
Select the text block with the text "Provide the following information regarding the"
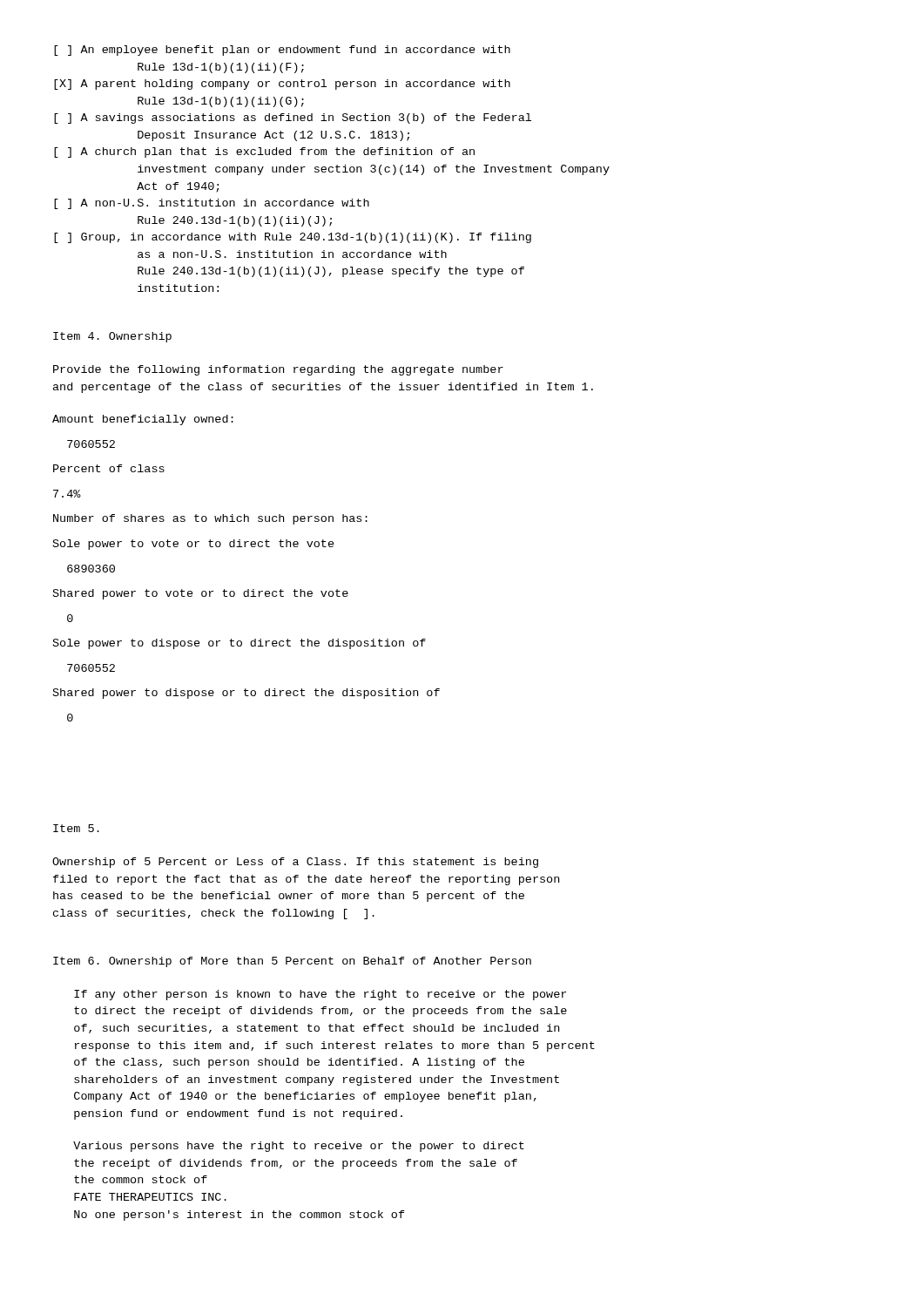(x=324, y=378)
